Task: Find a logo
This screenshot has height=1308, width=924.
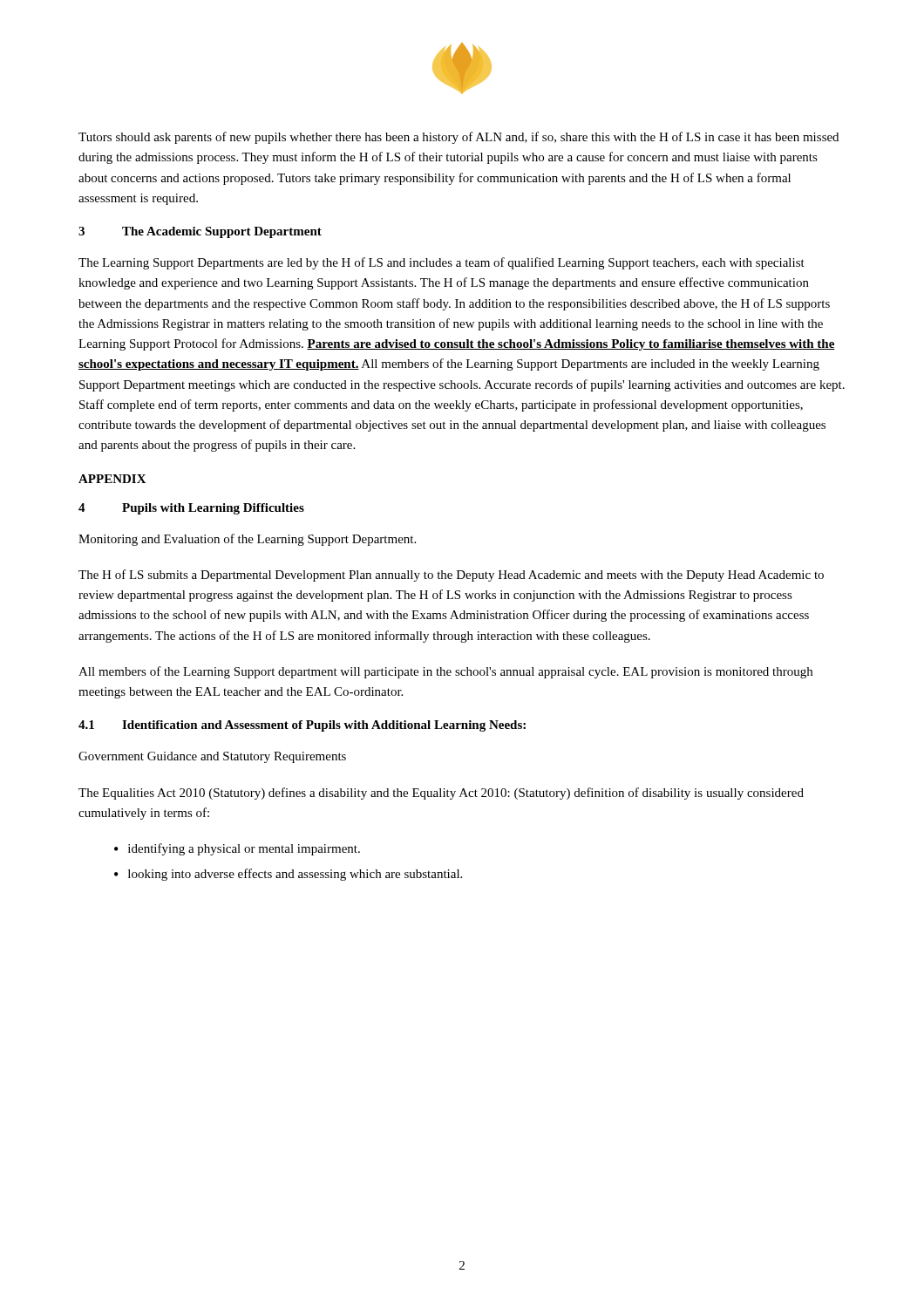Action: point(462,68)
